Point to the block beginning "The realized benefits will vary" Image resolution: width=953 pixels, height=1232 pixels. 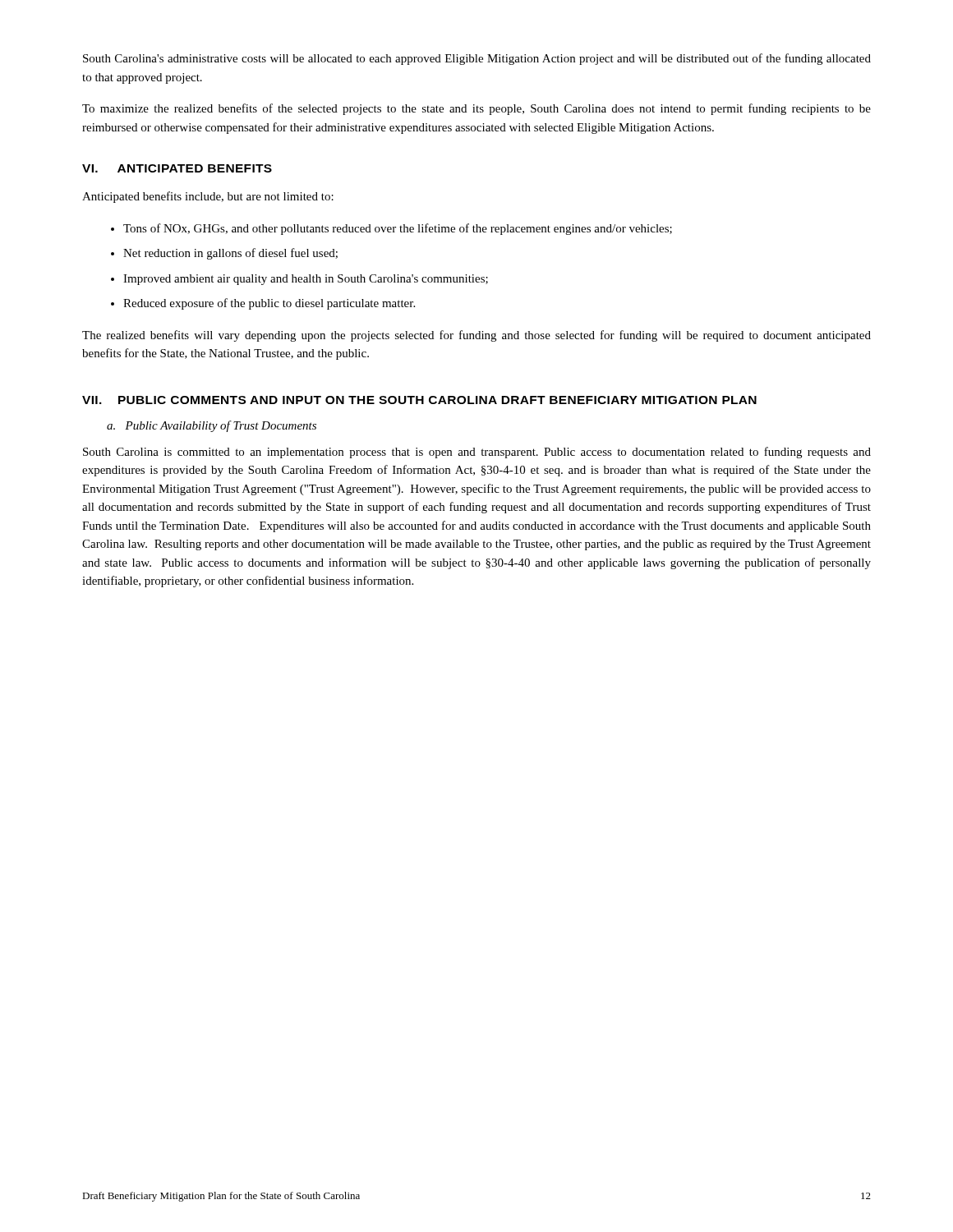pyautogui.click(x=476, y=344)
